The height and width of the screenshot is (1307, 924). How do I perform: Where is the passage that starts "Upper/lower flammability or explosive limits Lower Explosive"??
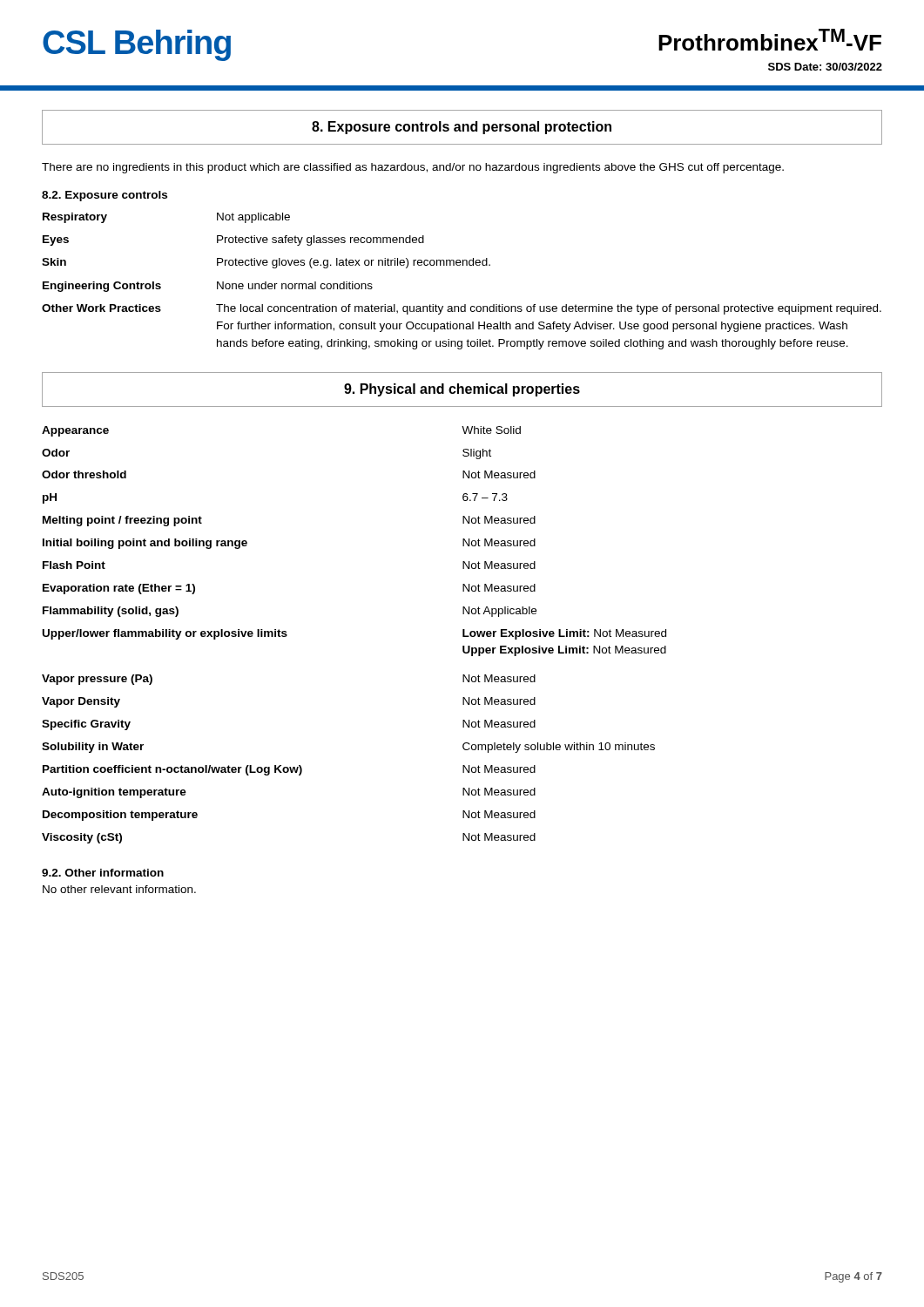tap(462, 642)
